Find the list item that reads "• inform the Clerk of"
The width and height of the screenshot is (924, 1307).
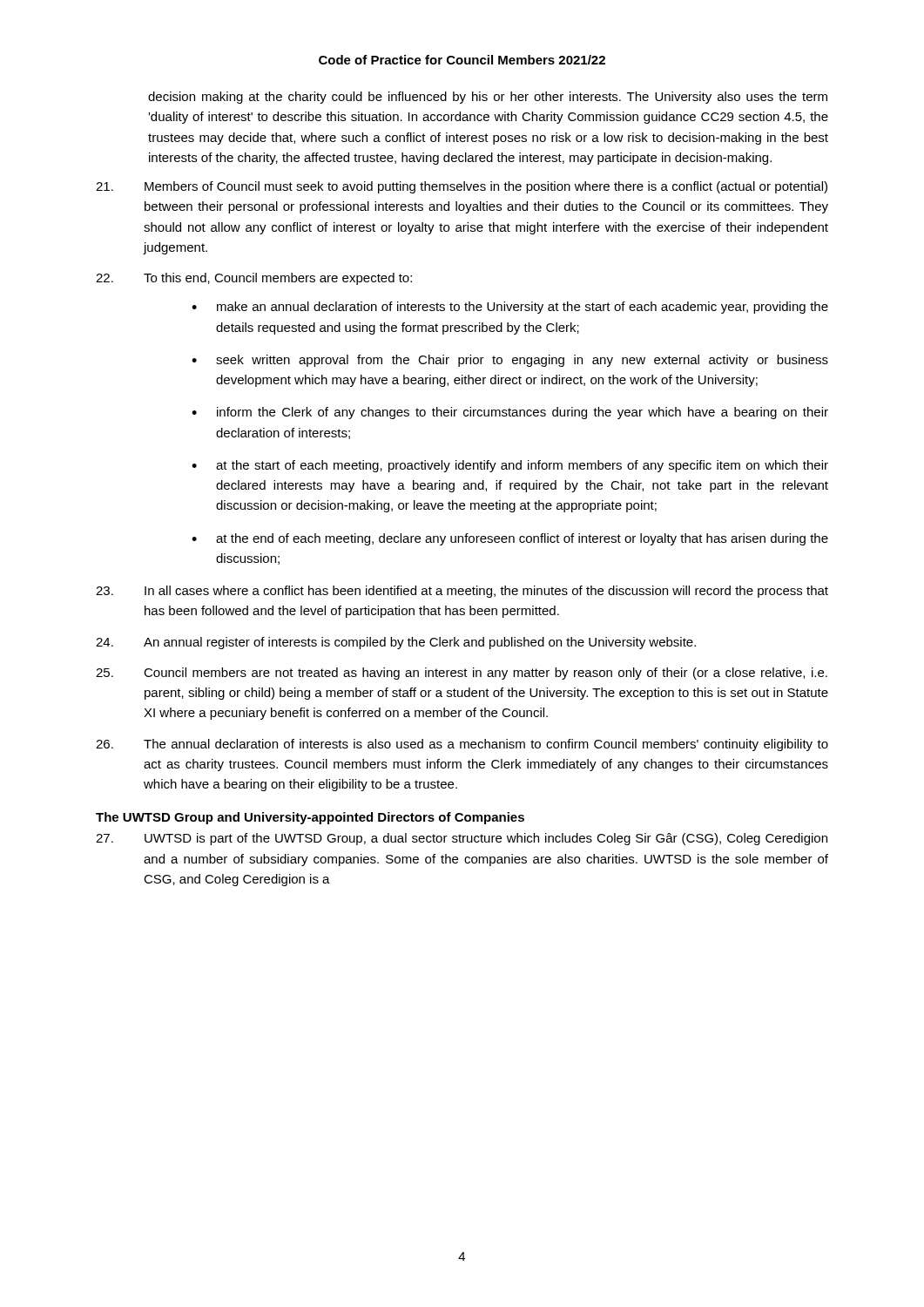point(510,422)
